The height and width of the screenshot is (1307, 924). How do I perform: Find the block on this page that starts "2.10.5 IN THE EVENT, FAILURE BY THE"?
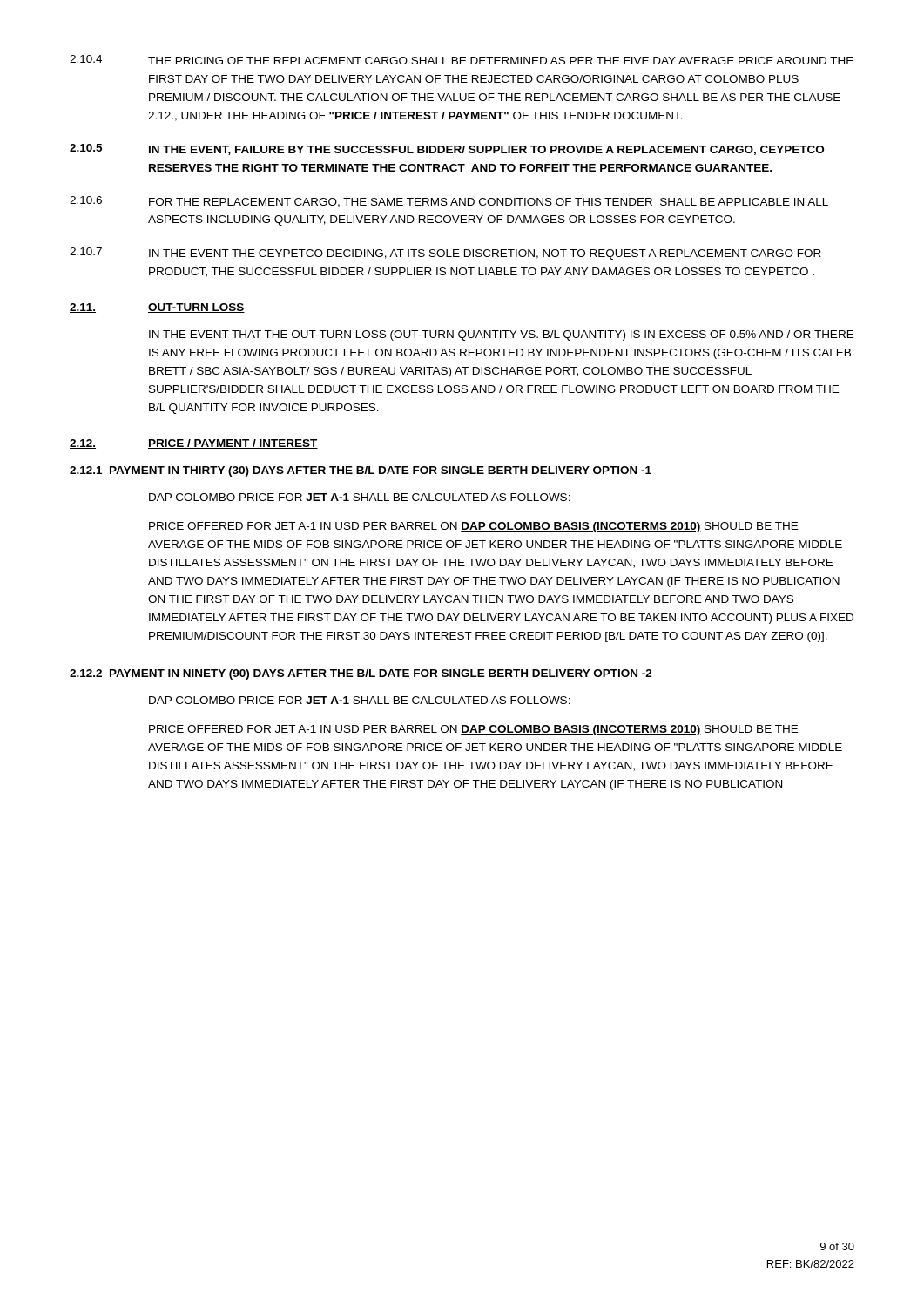[x=462, y=159]
